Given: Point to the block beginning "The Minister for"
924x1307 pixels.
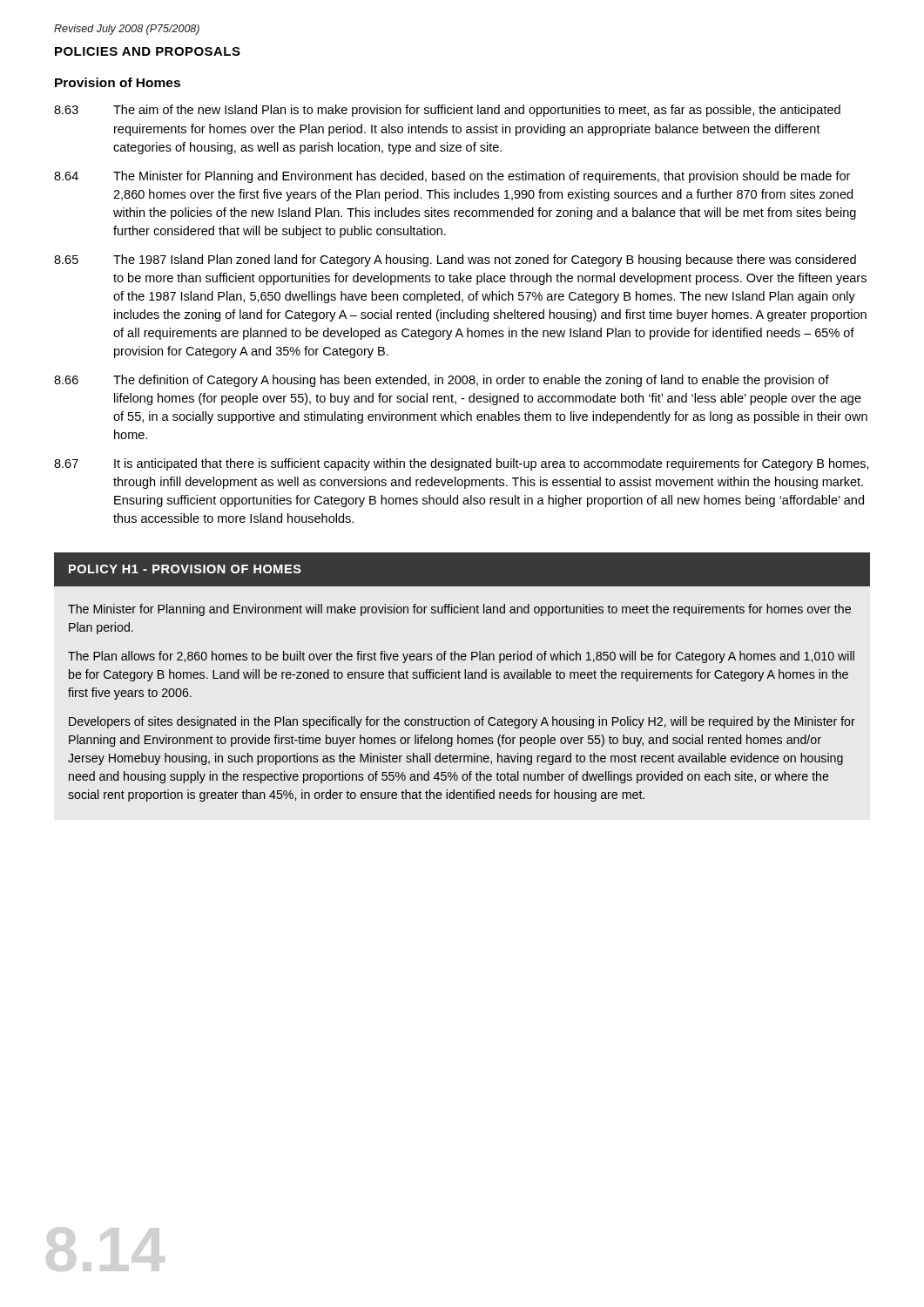Looking at the screenshot, I should 460,618.
